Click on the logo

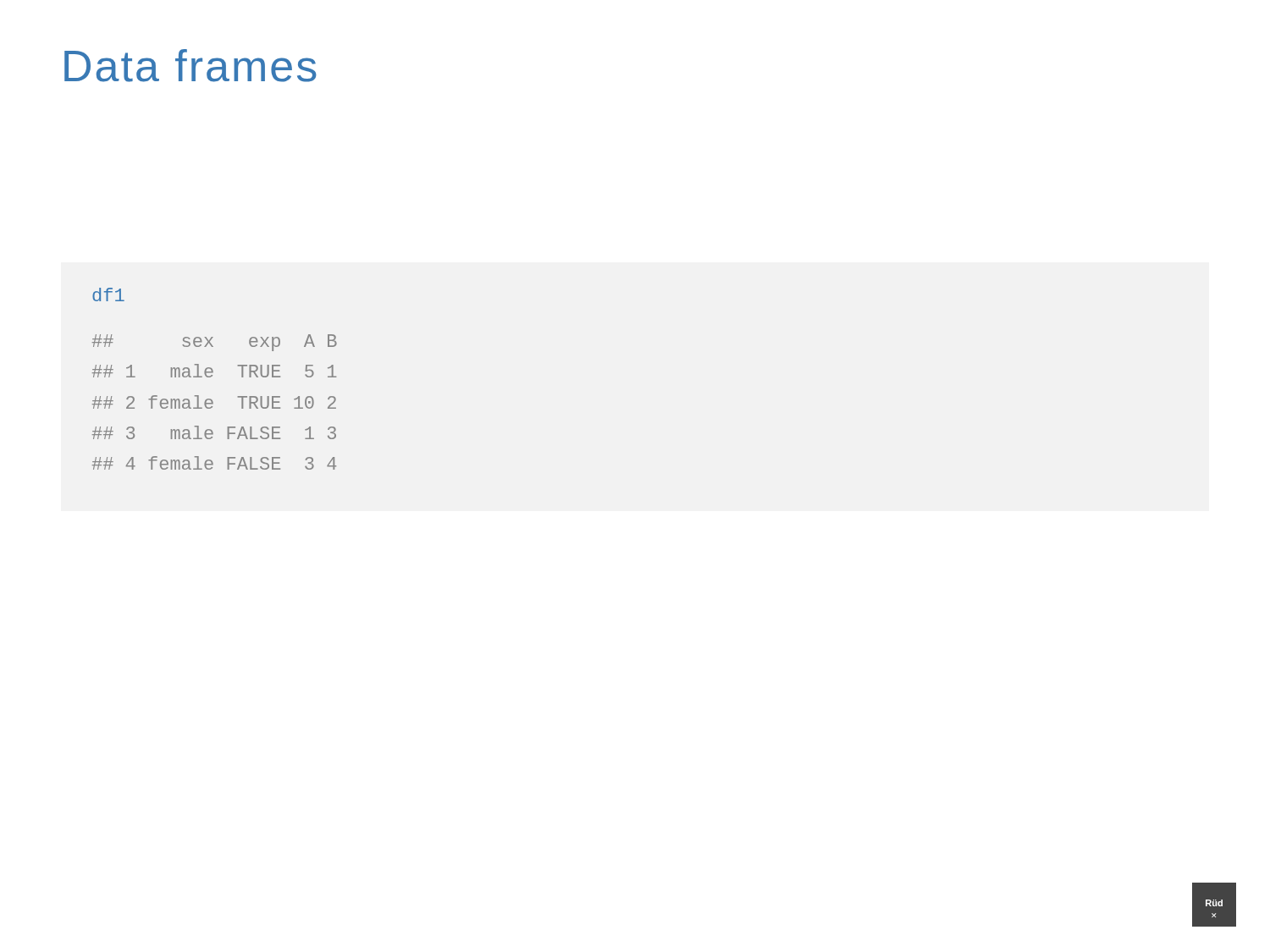(x=1214, y=905)
